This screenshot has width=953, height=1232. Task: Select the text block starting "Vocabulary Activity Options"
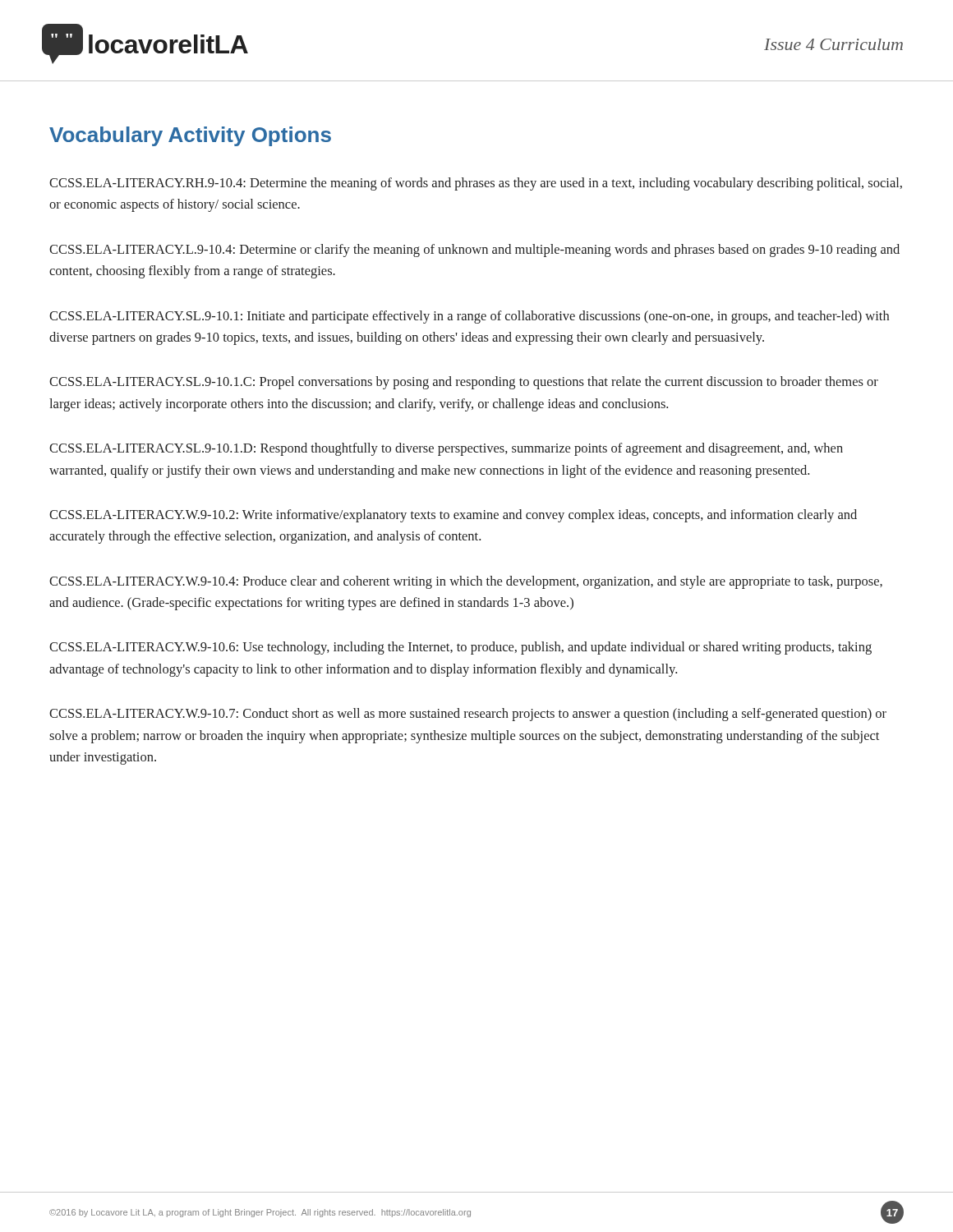point(191,135)
